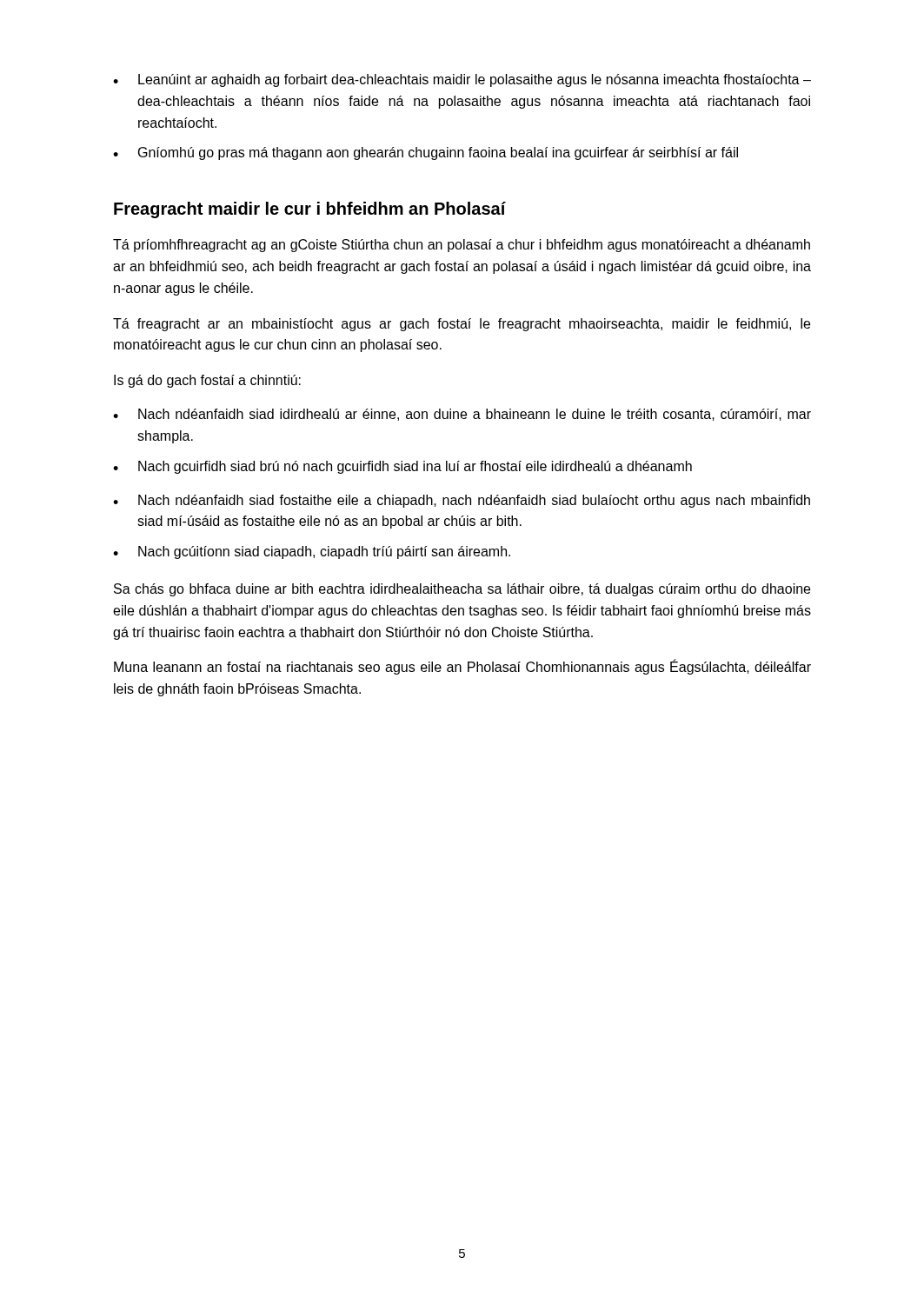Click on the block starting "• Nach gcúitíonn siad"
Image resolution: width=924 pixels, height=1304 pixels.
point(462,554)
